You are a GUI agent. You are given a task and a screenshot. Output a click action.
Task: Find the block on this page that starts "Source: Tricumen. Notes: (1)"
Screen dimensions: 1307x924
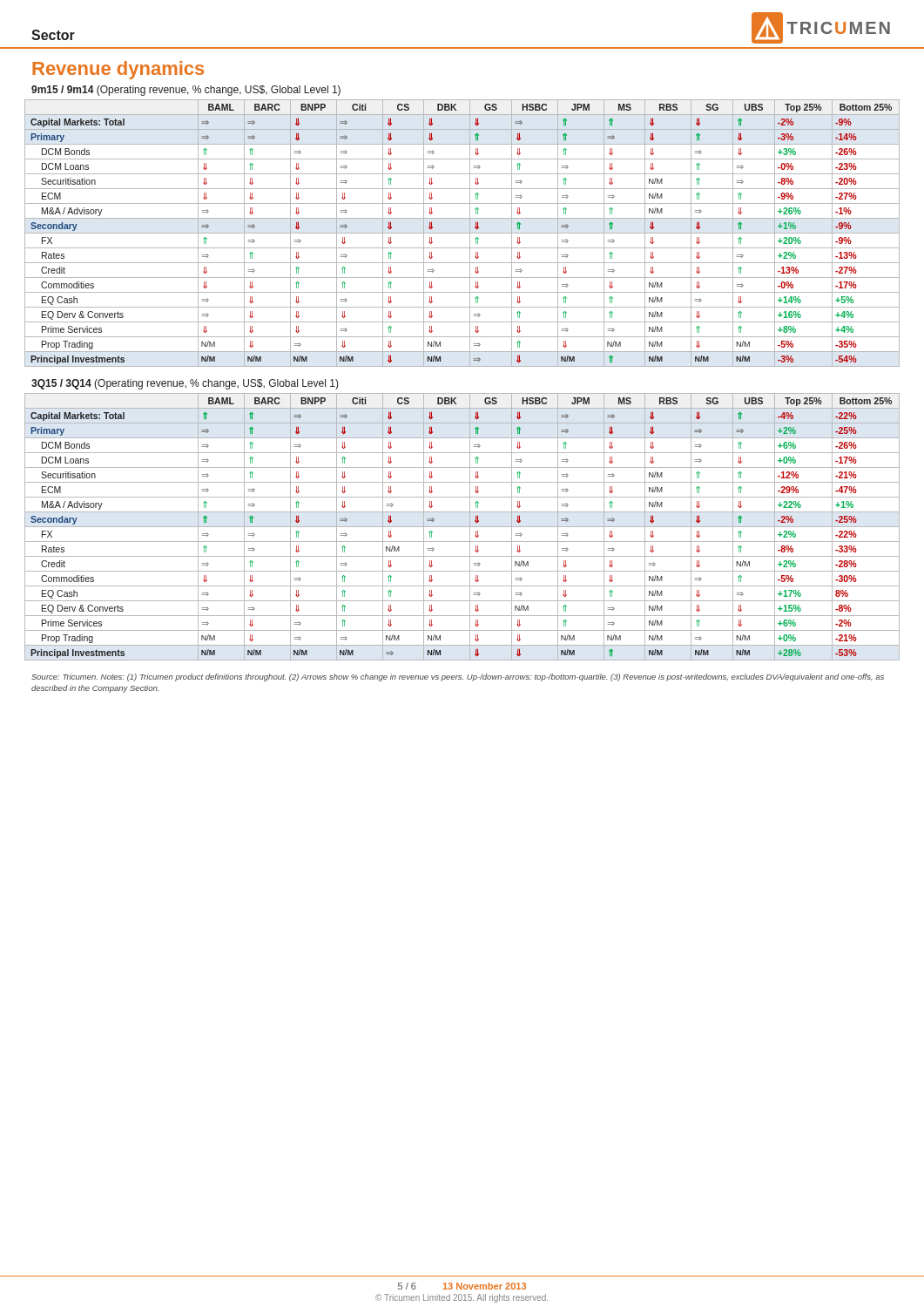[458, 682]
